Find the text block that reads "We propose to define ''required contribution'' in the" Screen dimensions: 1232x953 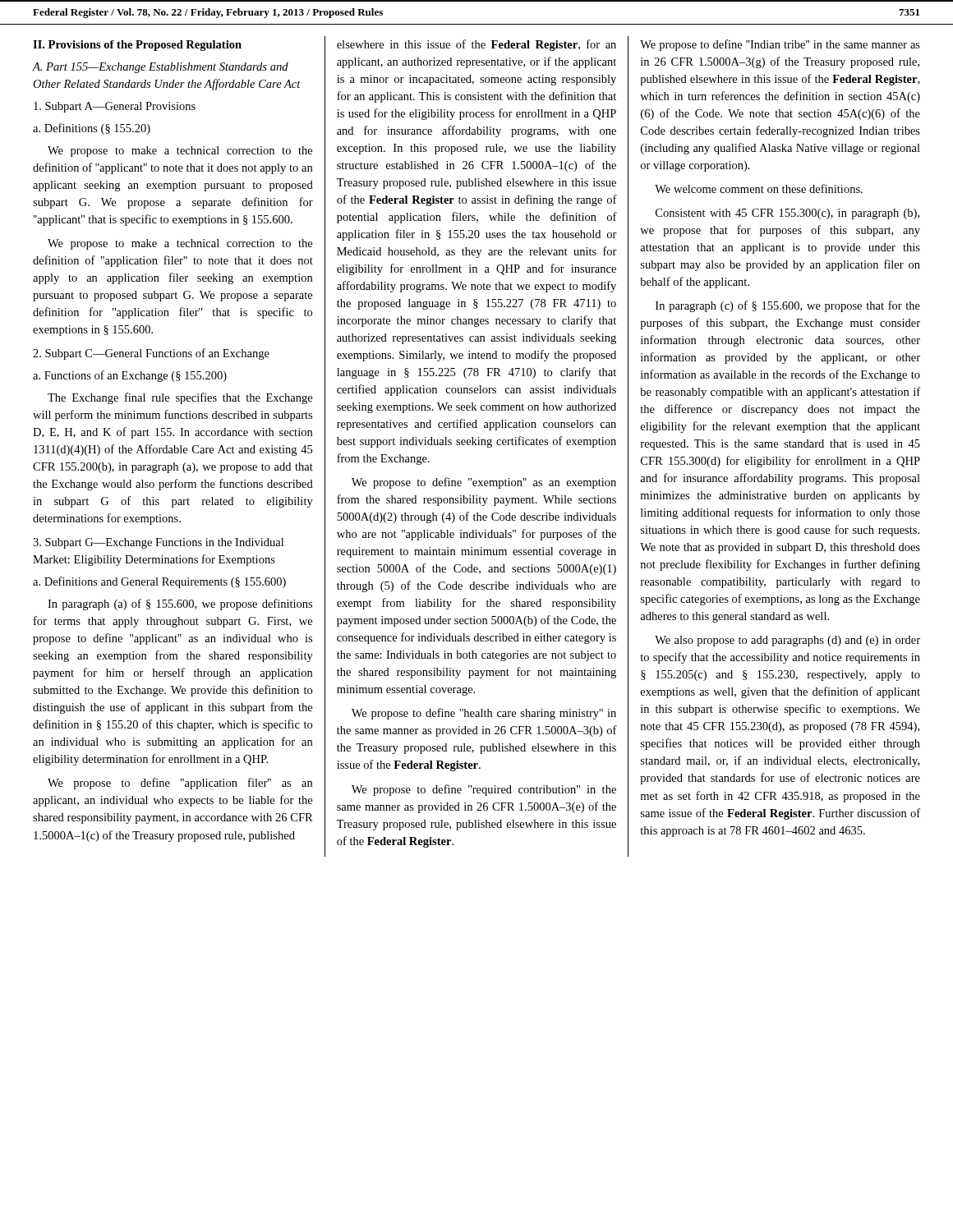pos(476,815)
